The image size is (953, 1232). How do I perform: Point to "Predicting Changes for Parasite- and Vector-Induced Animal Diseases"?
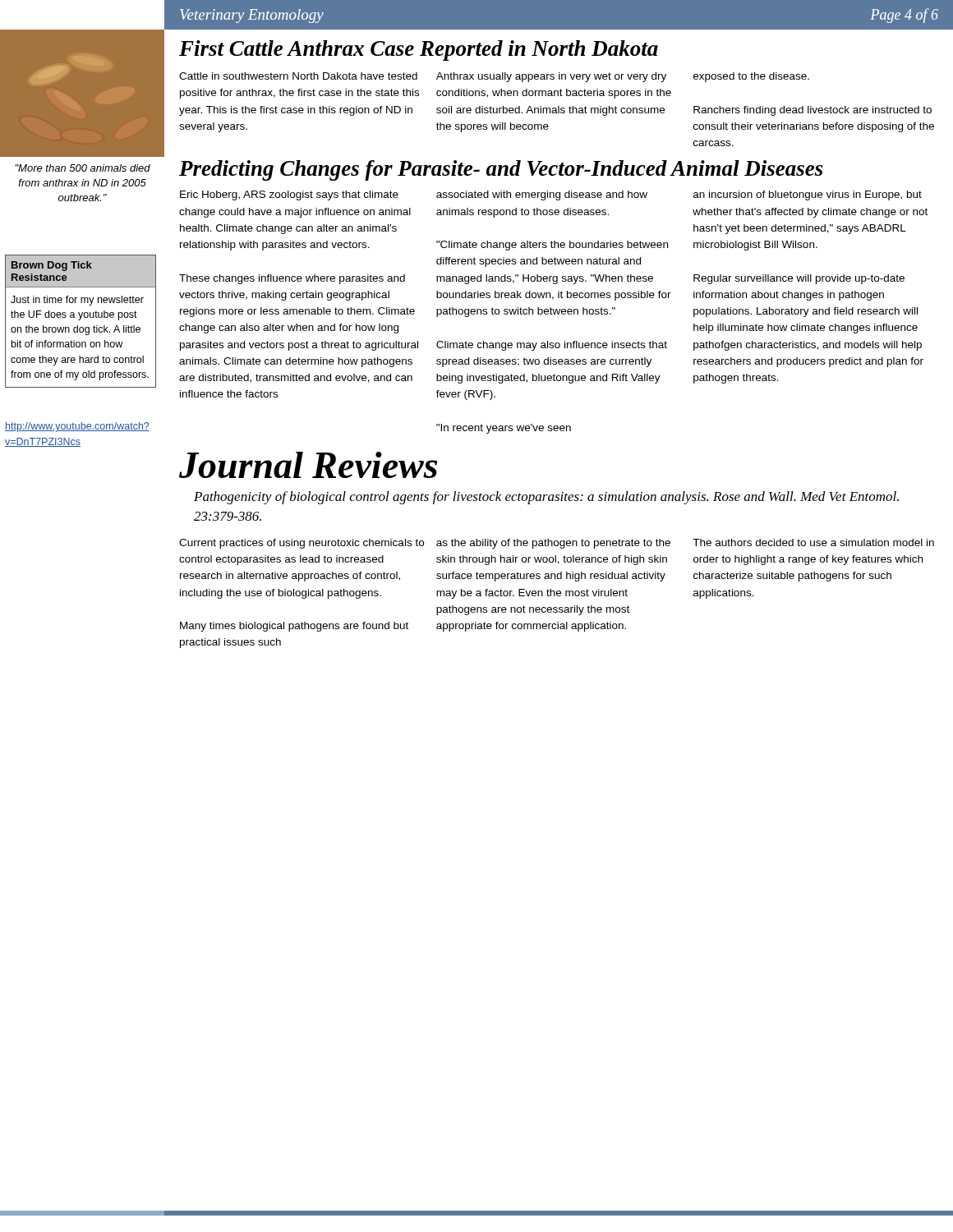tap(501, 169)
